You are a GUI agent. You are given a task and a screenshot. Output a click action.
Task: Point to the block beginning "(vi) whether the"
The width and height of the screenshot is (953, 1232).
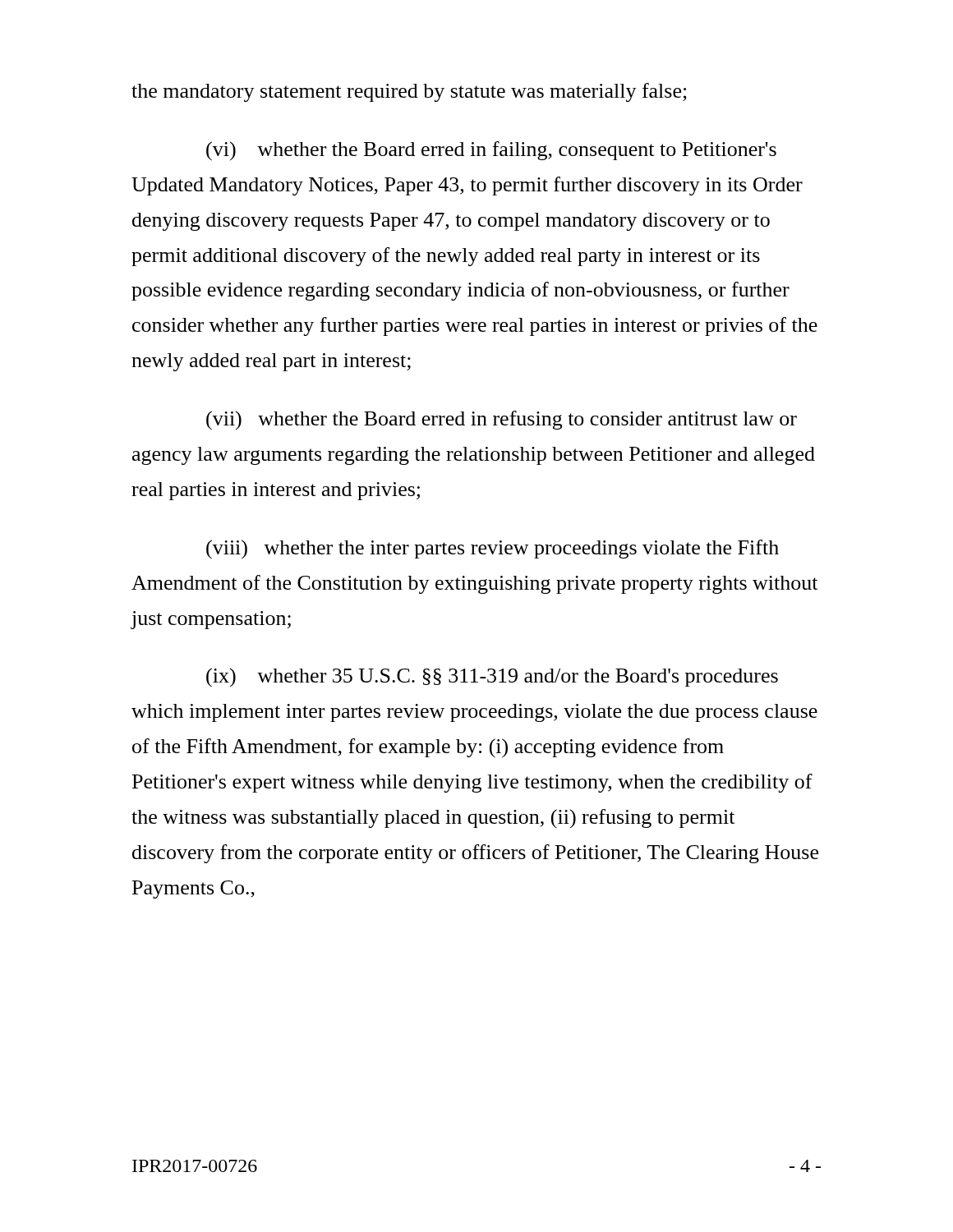pyautogui.click(x=476, y=255)
